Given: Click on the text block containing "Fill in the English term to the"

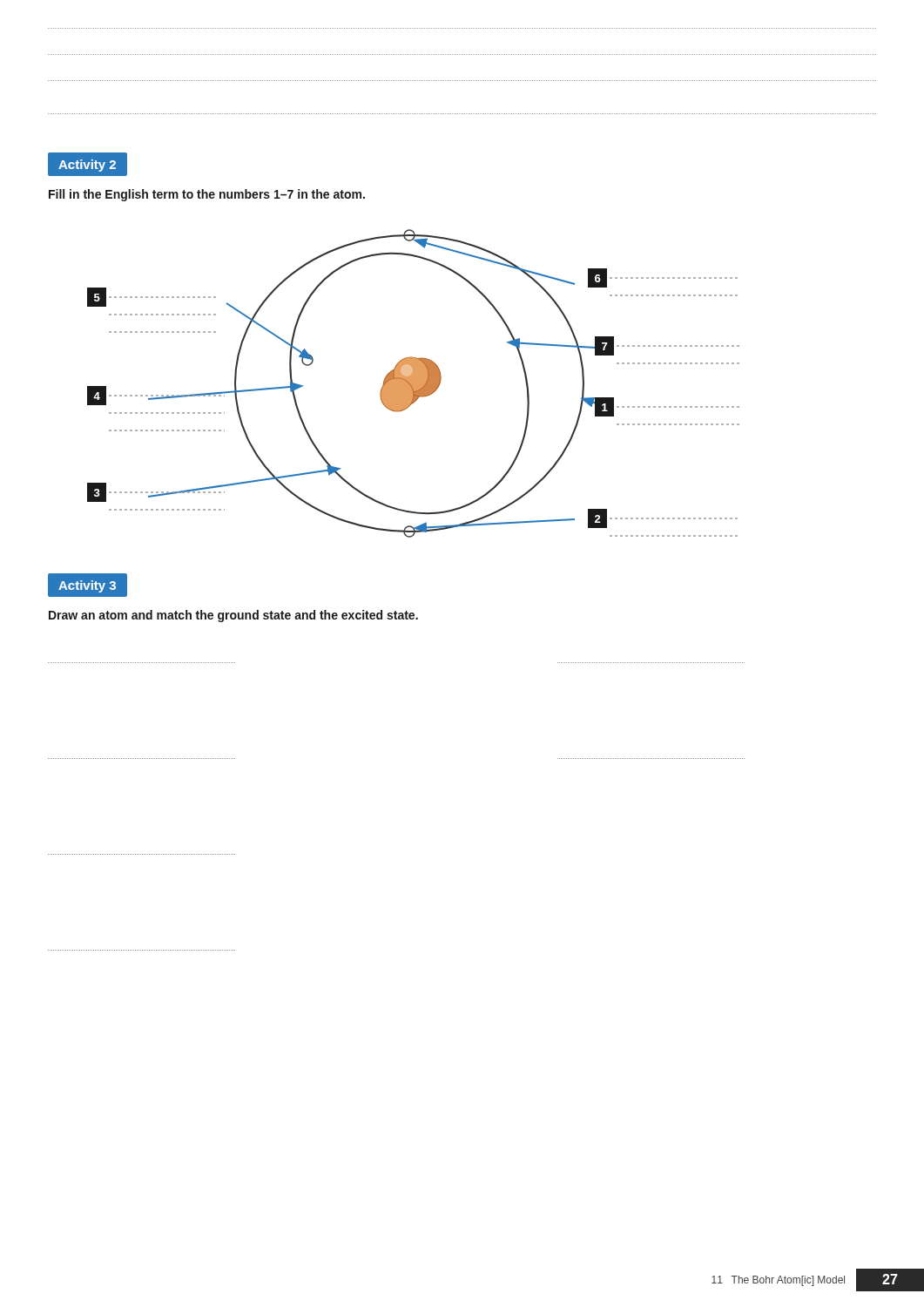Looking at the screenshot, I should pos(207,194).
